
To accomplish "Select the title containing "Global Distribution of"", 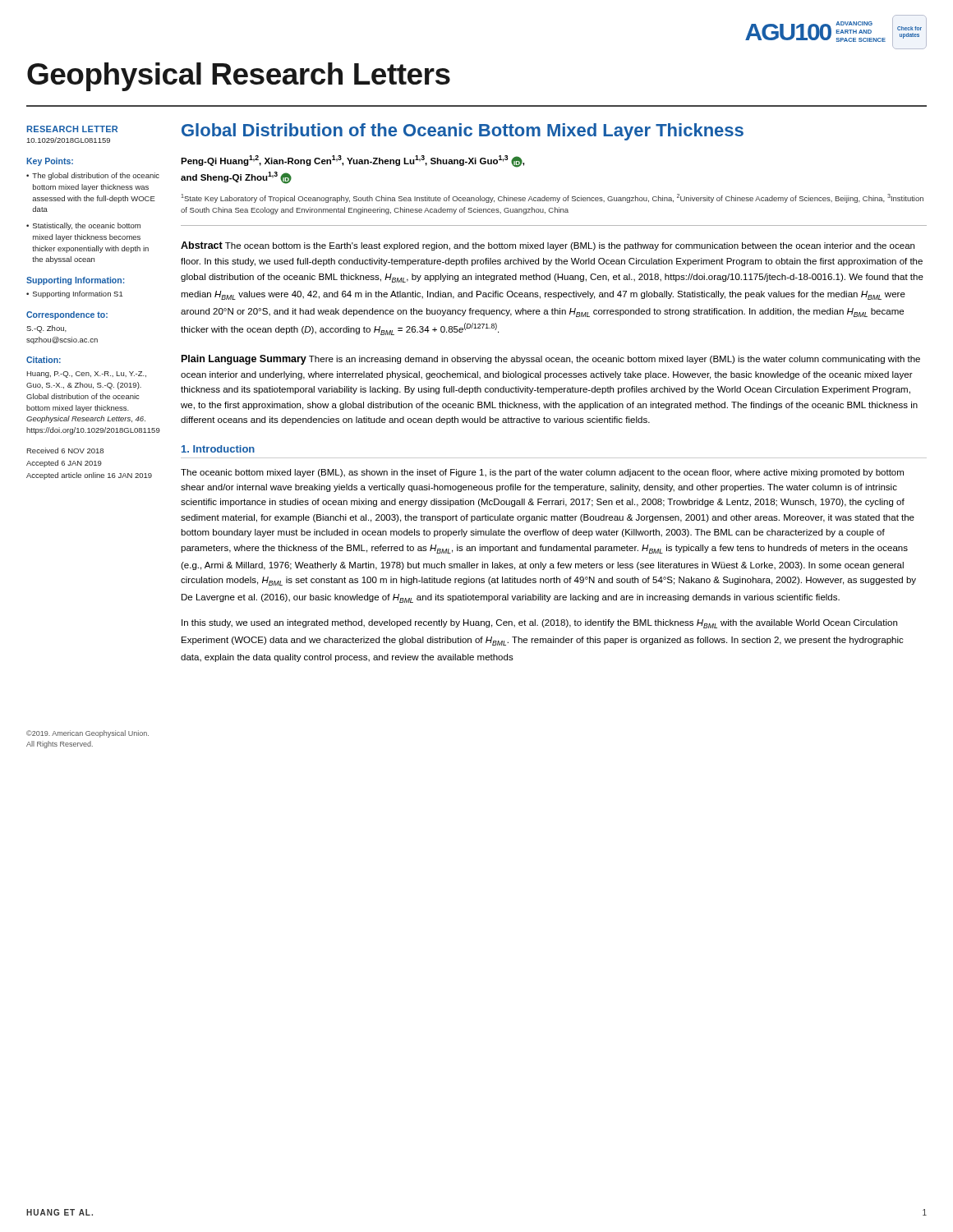I will click(462, 130).
